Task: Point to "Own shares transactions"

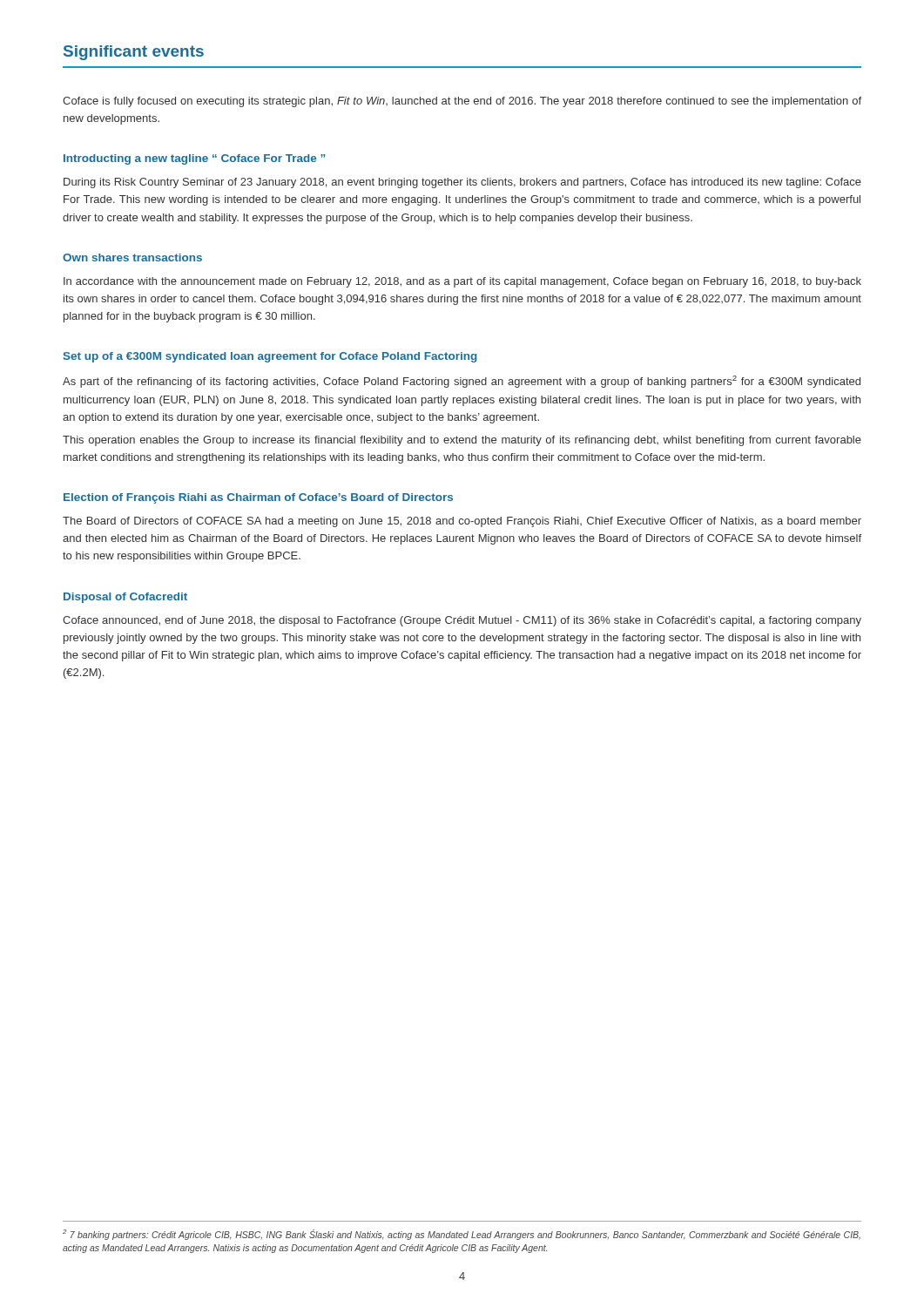Action: (x=133, y=257)
